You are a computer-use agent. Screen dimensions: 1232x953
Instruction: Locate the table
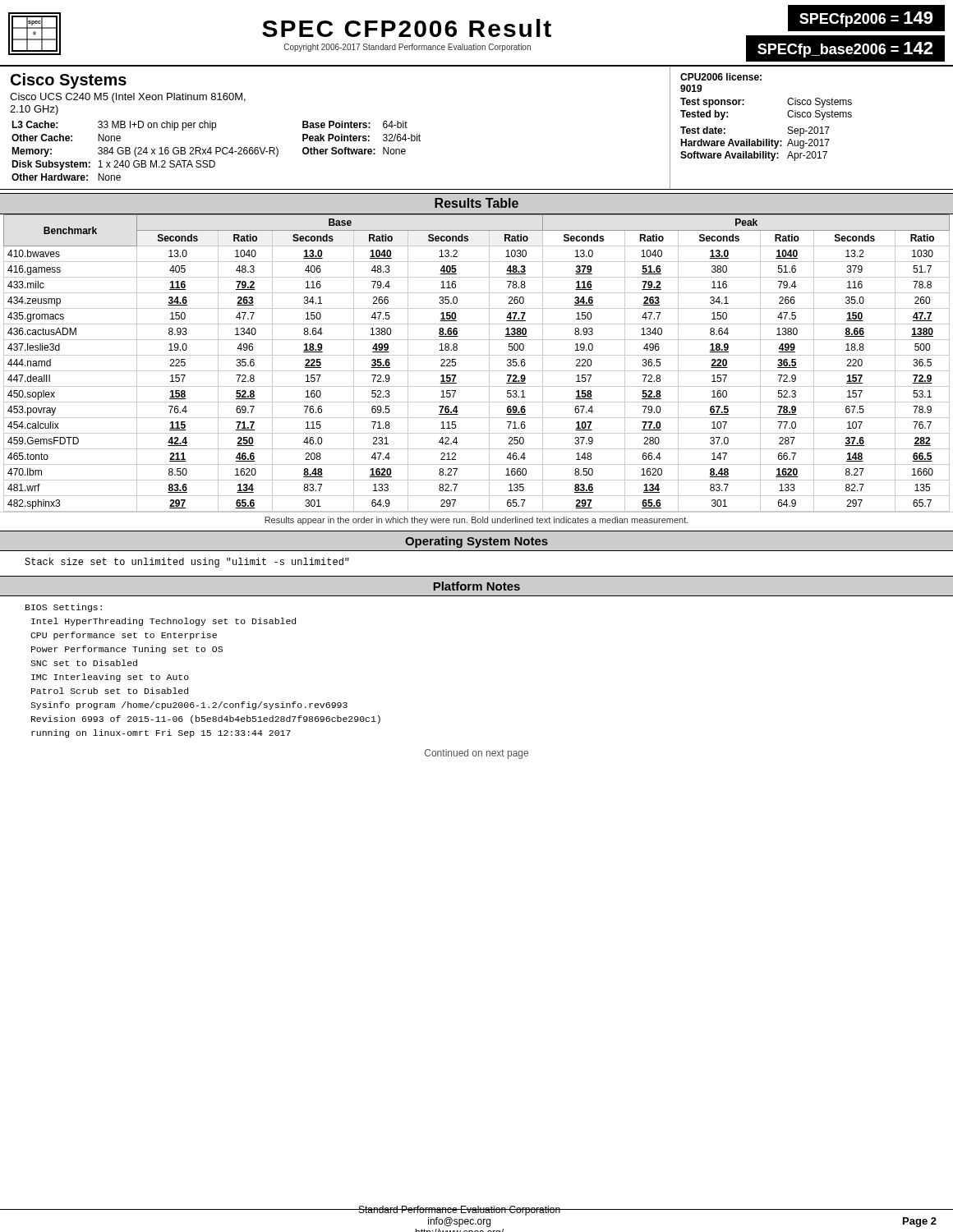476,363
